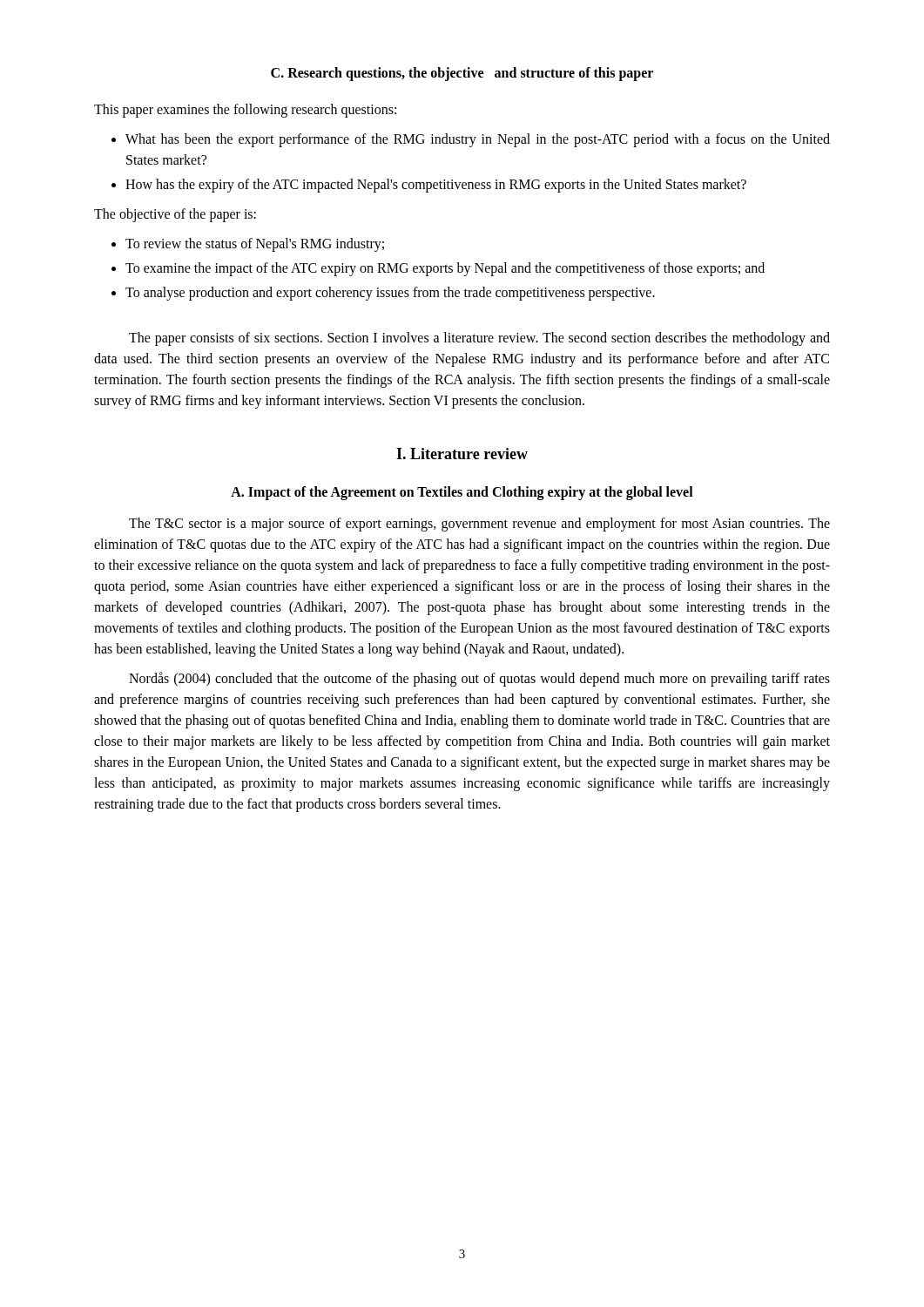The image size is (924, 1307).
Task: Select the element starting "The T&C sector is a major"
Action: 462,586
